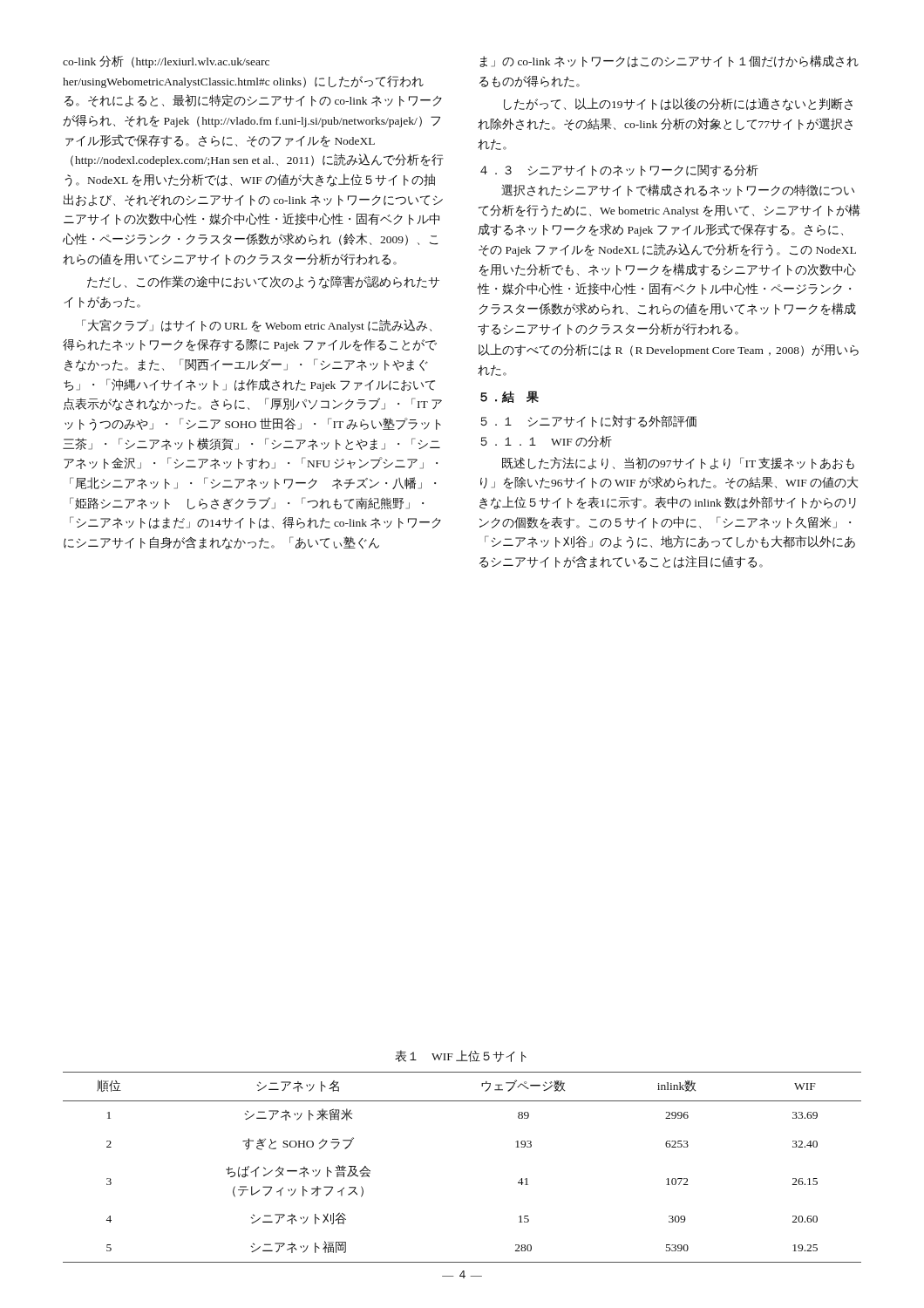The height and width of the screenshot is (1308, 924).
Task: Point to the passage starting "既述した方法により、当初の97サイトより「IT 支援ネットあおもり」を除いた96サイトの WIF"
Action: [669, 513]
